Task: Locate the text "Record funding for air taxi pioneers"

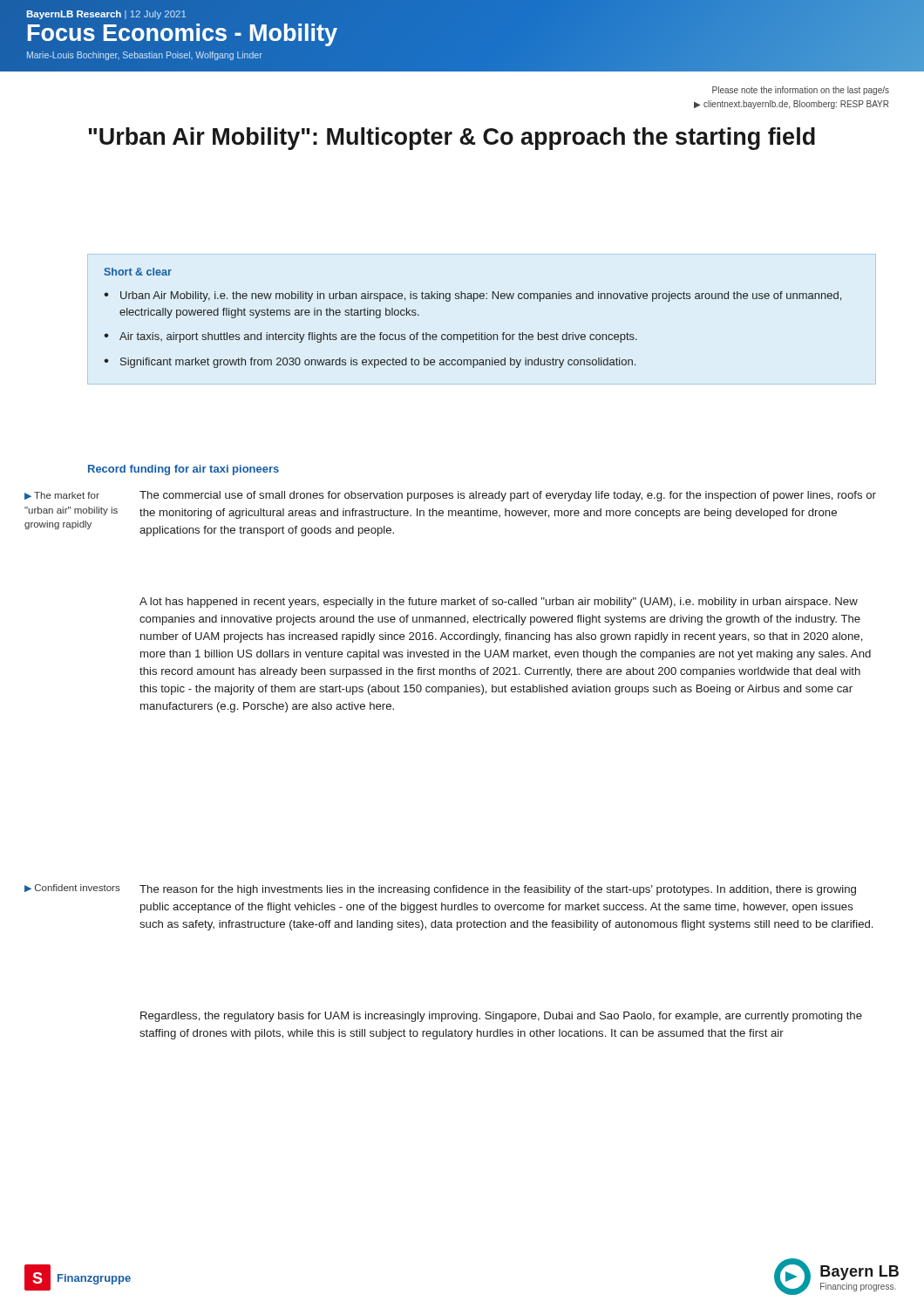Action: (x=183, y=469)
